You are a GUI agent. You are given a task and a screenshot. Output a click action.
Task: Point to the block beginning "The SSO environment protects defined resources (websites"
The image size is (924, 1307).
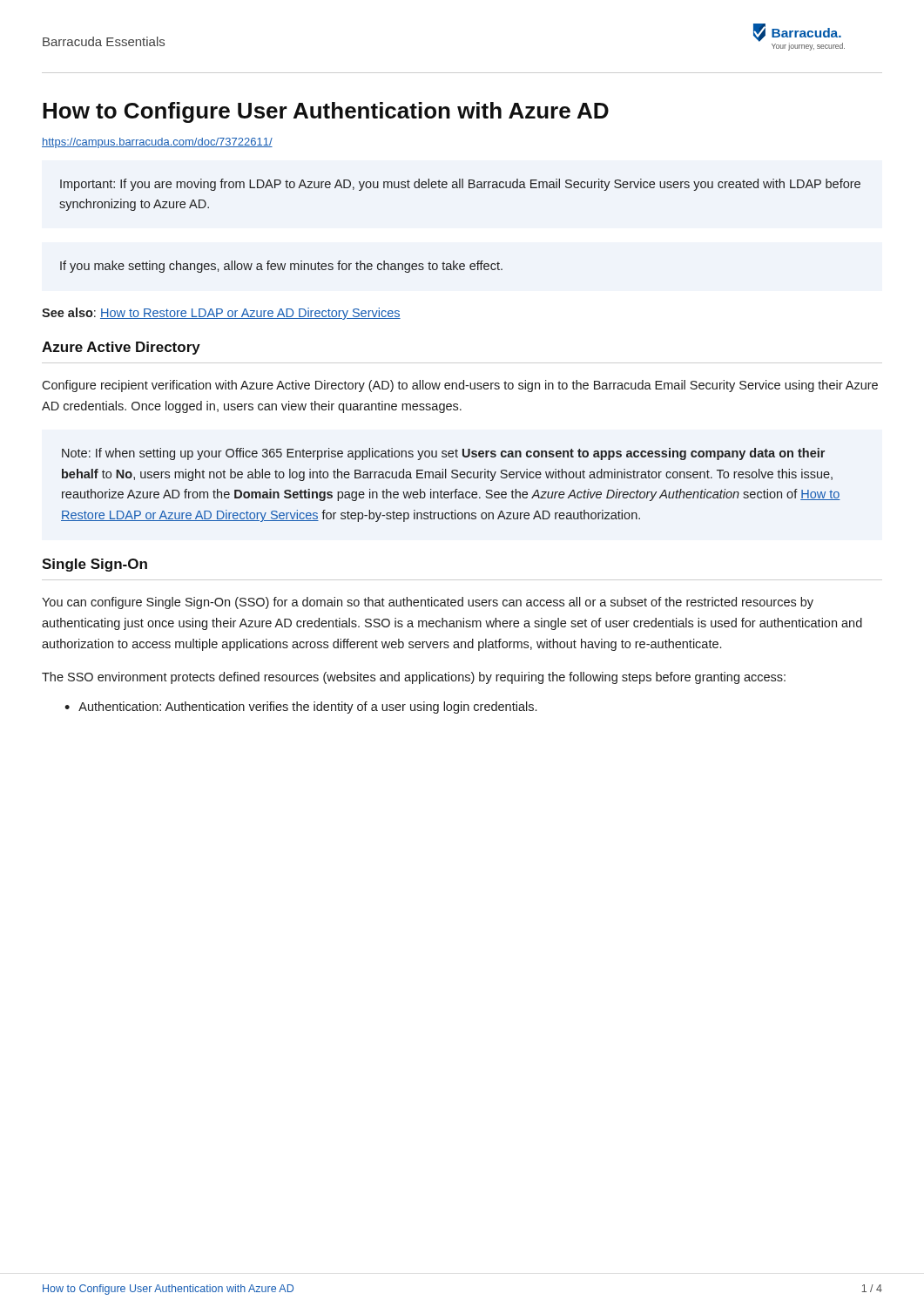coord(414,677)
